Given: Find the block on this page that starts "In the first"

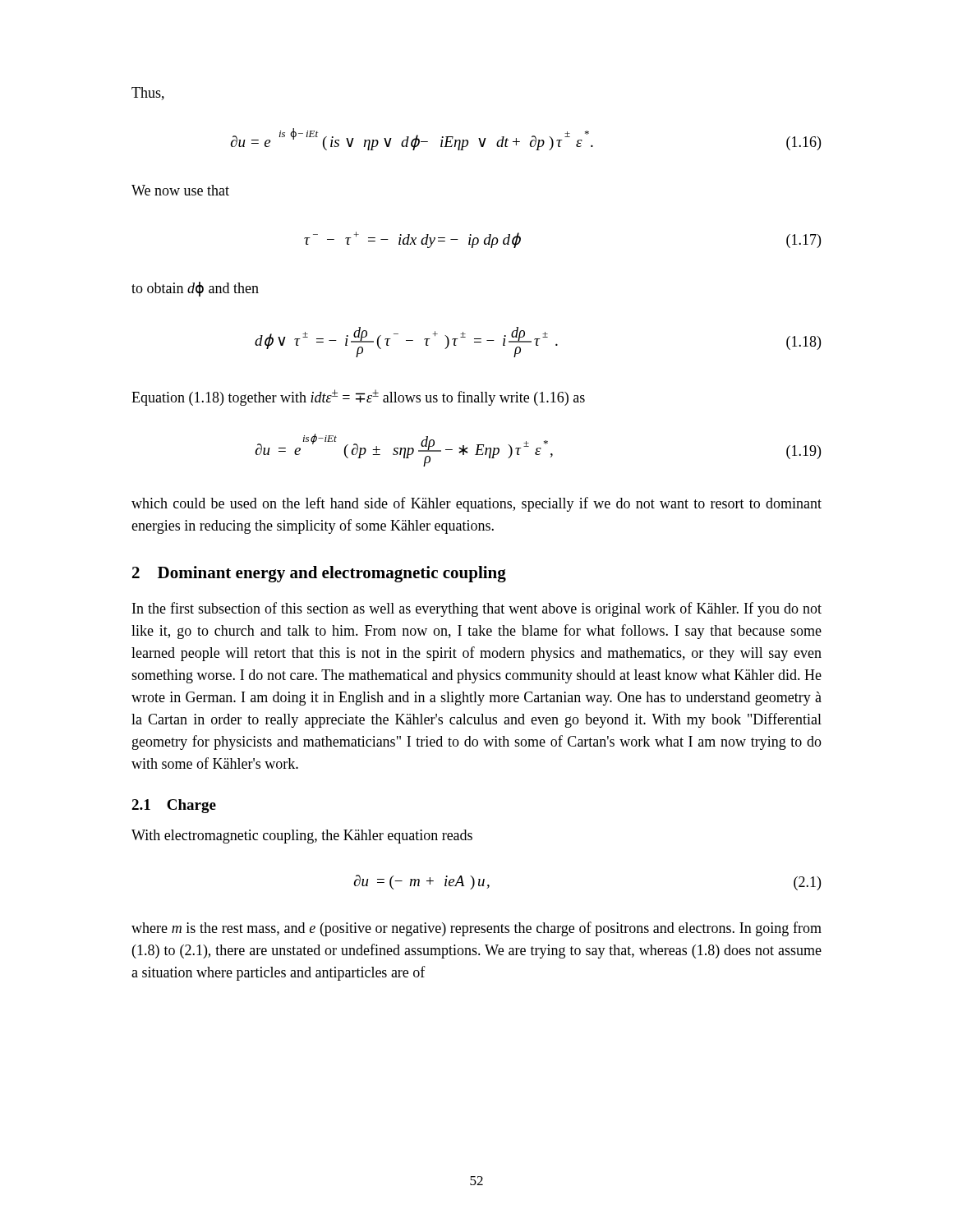Looking at the screenshot, I should pos(476,686).
